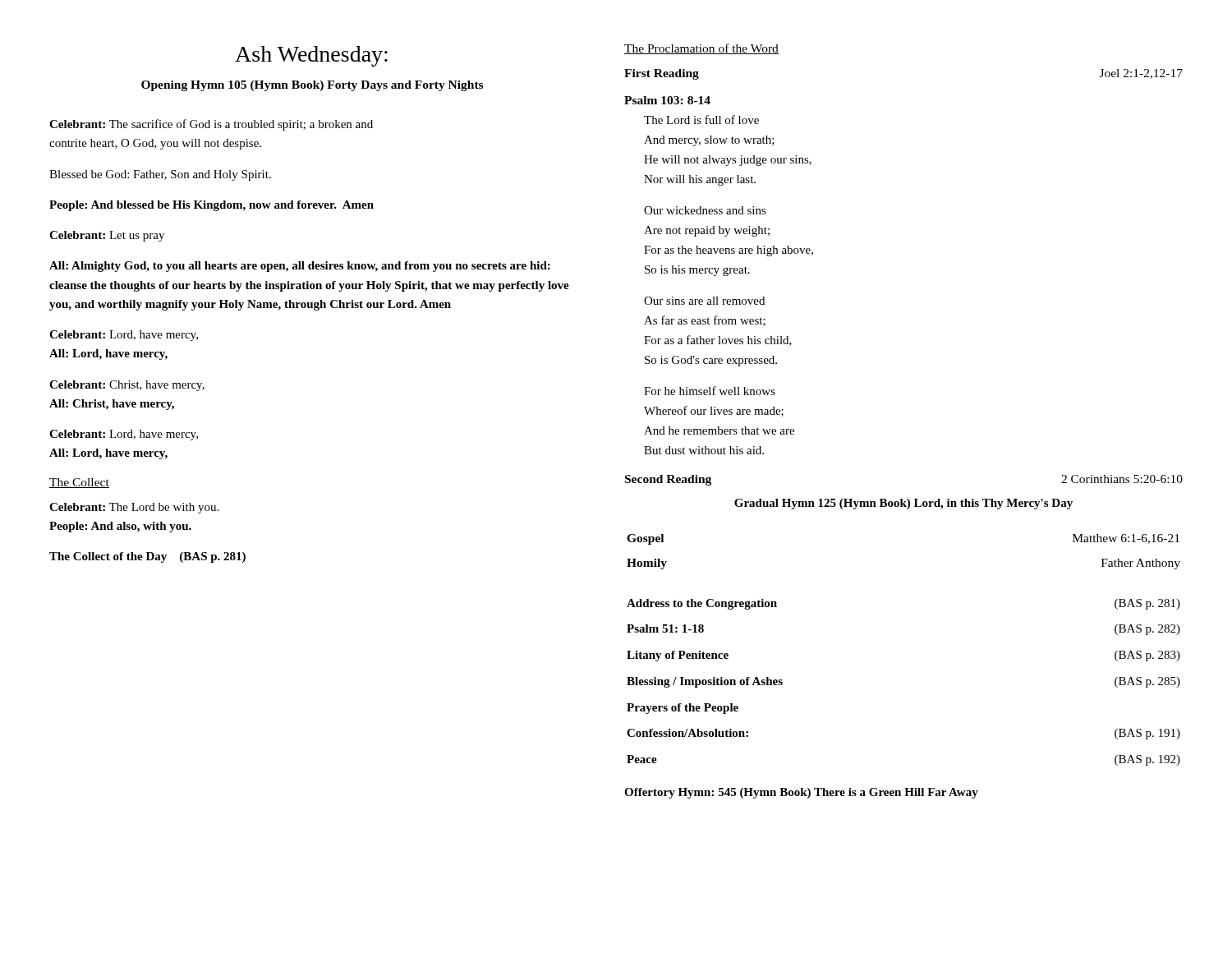Screen dimensions: 953x1232
Task: Click the passage that begins "People: And blessed be"
Action: (x=312, y=205)
